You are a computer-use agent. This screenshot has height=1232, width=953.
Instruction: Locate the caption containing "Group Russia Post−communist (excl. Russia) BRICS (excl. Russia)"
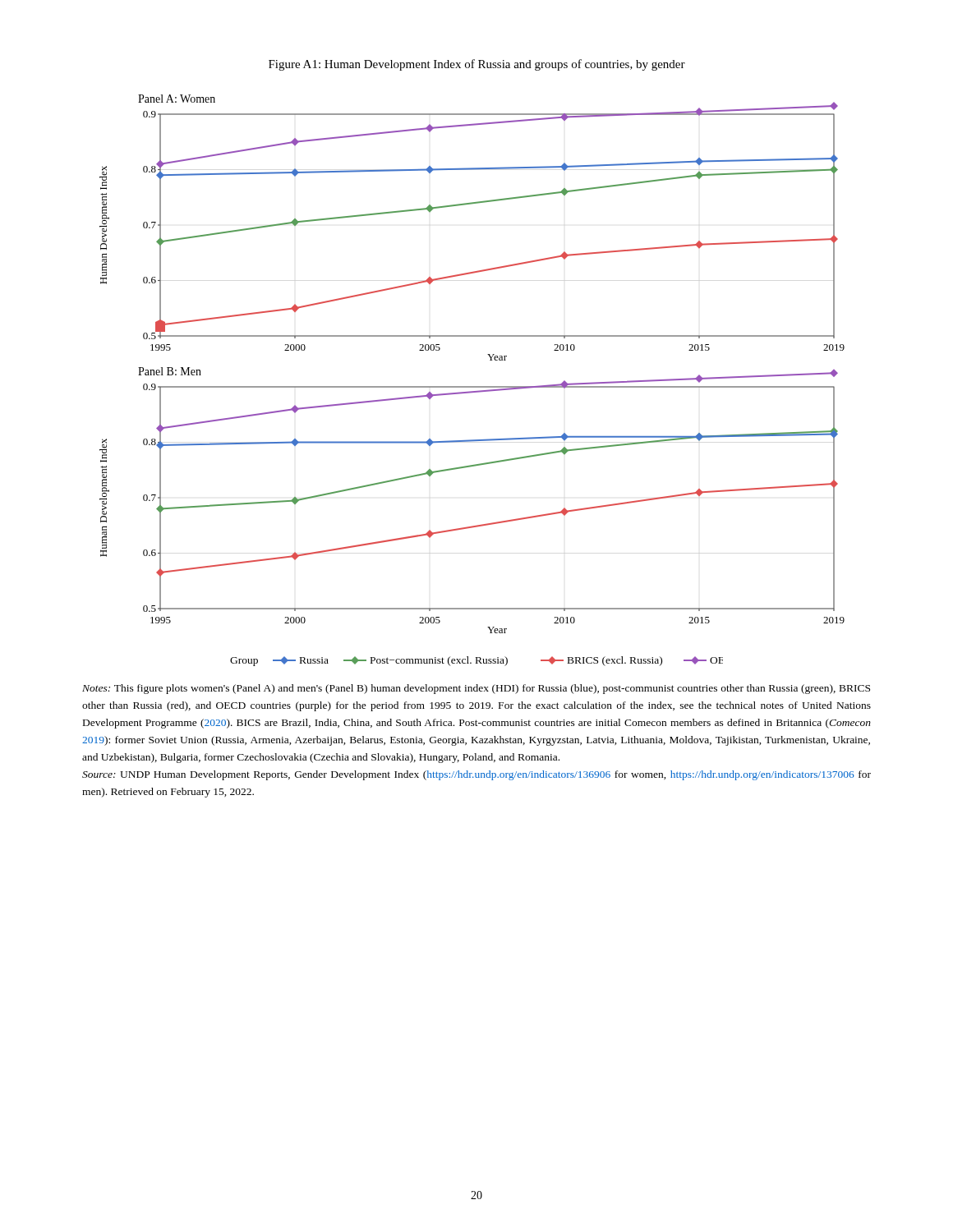(485, 660)
